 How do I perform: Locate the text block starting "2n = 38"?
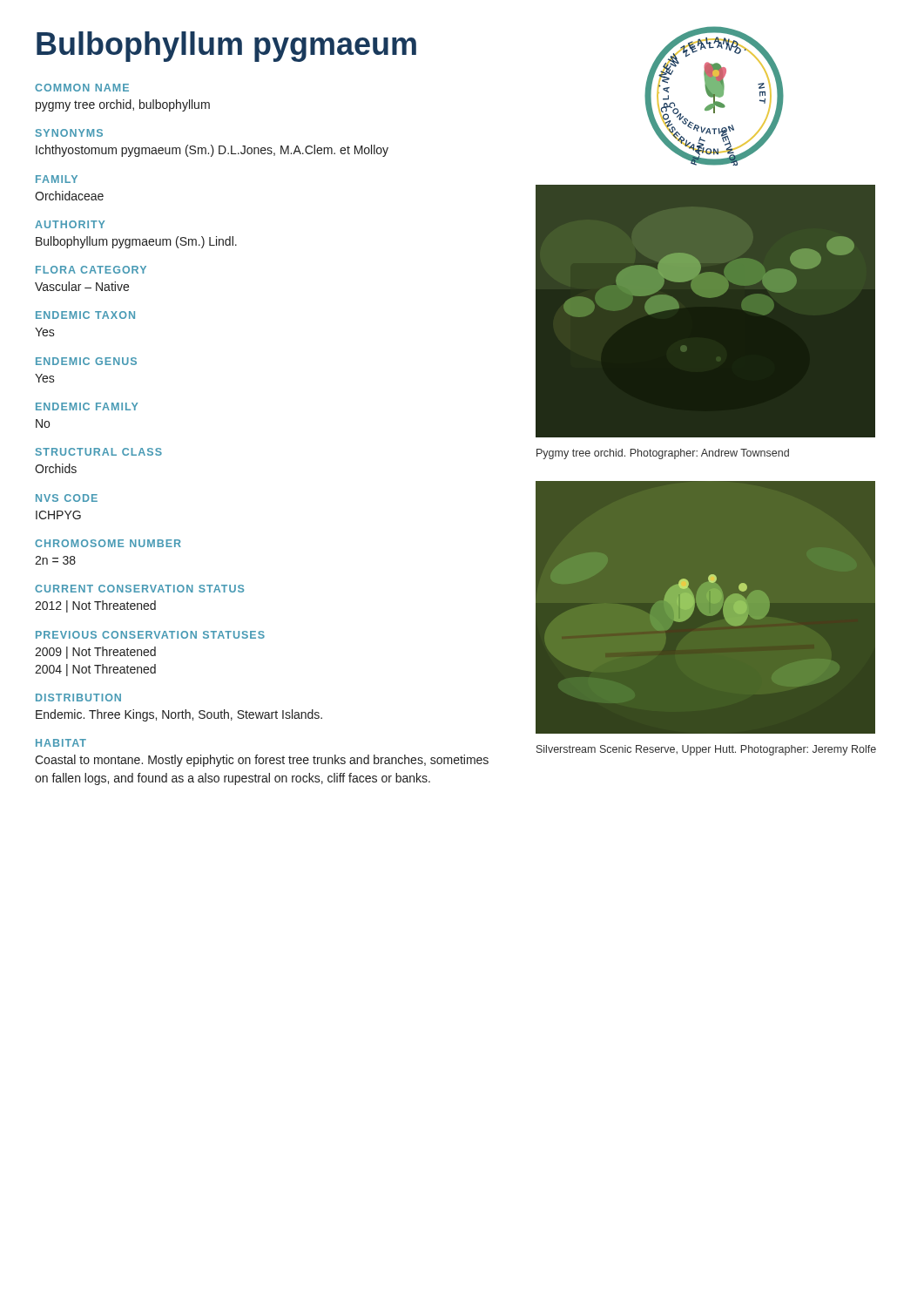point(55,560)
